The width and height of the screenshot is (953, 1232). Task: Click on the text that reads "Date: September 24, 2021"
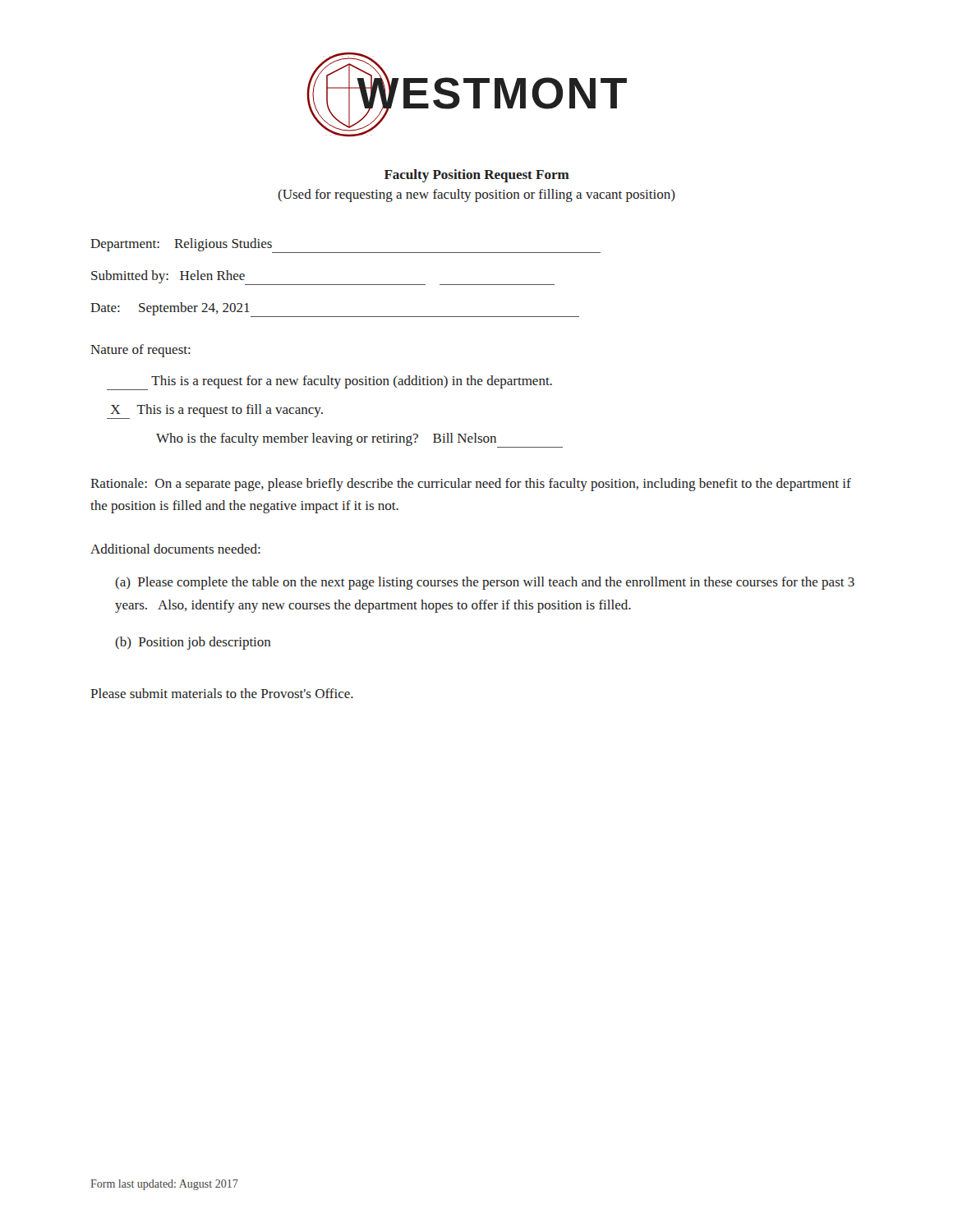[x=335, y=308]
